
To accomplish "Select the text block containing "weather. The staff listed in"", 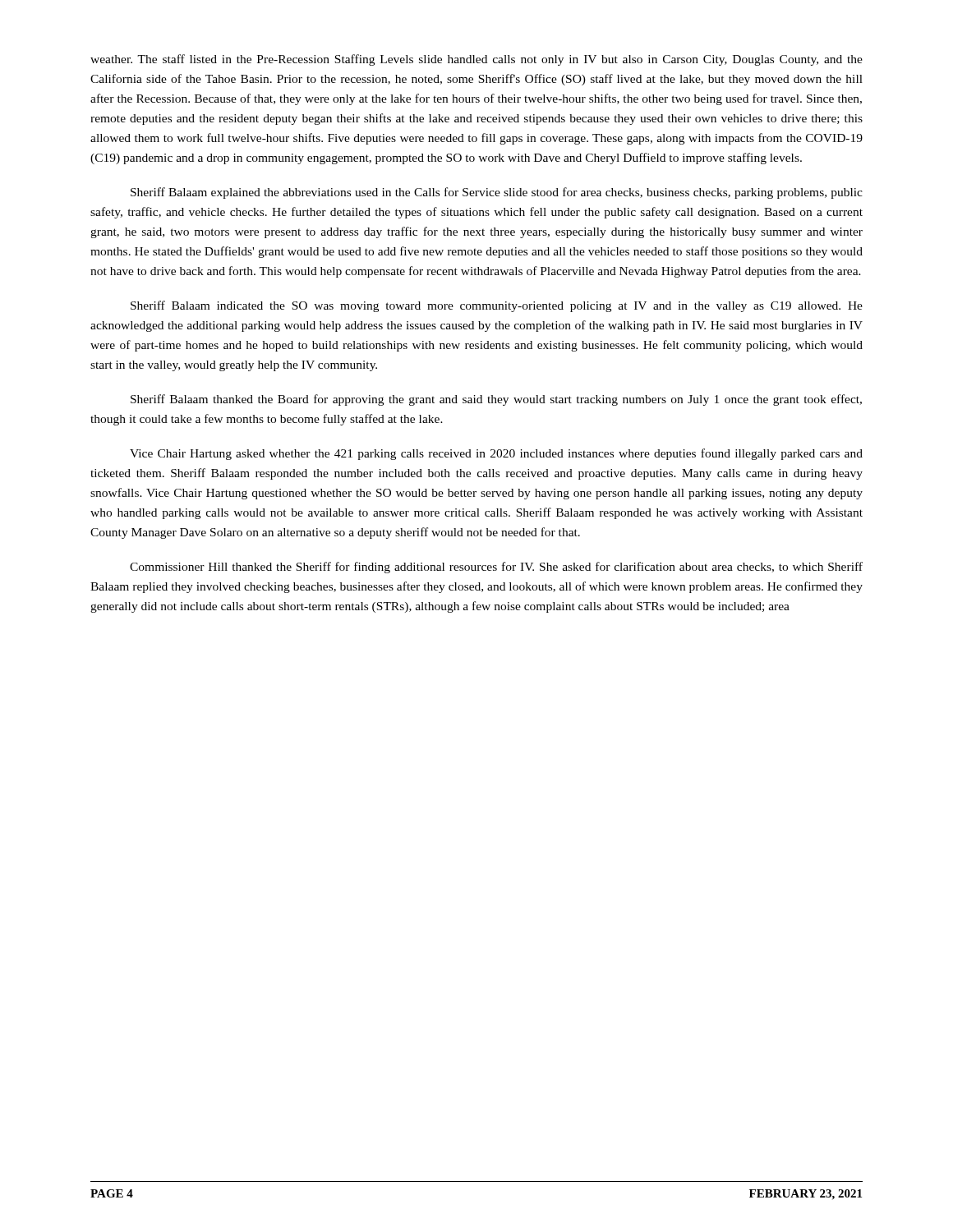I will click(x=476, y=108).
